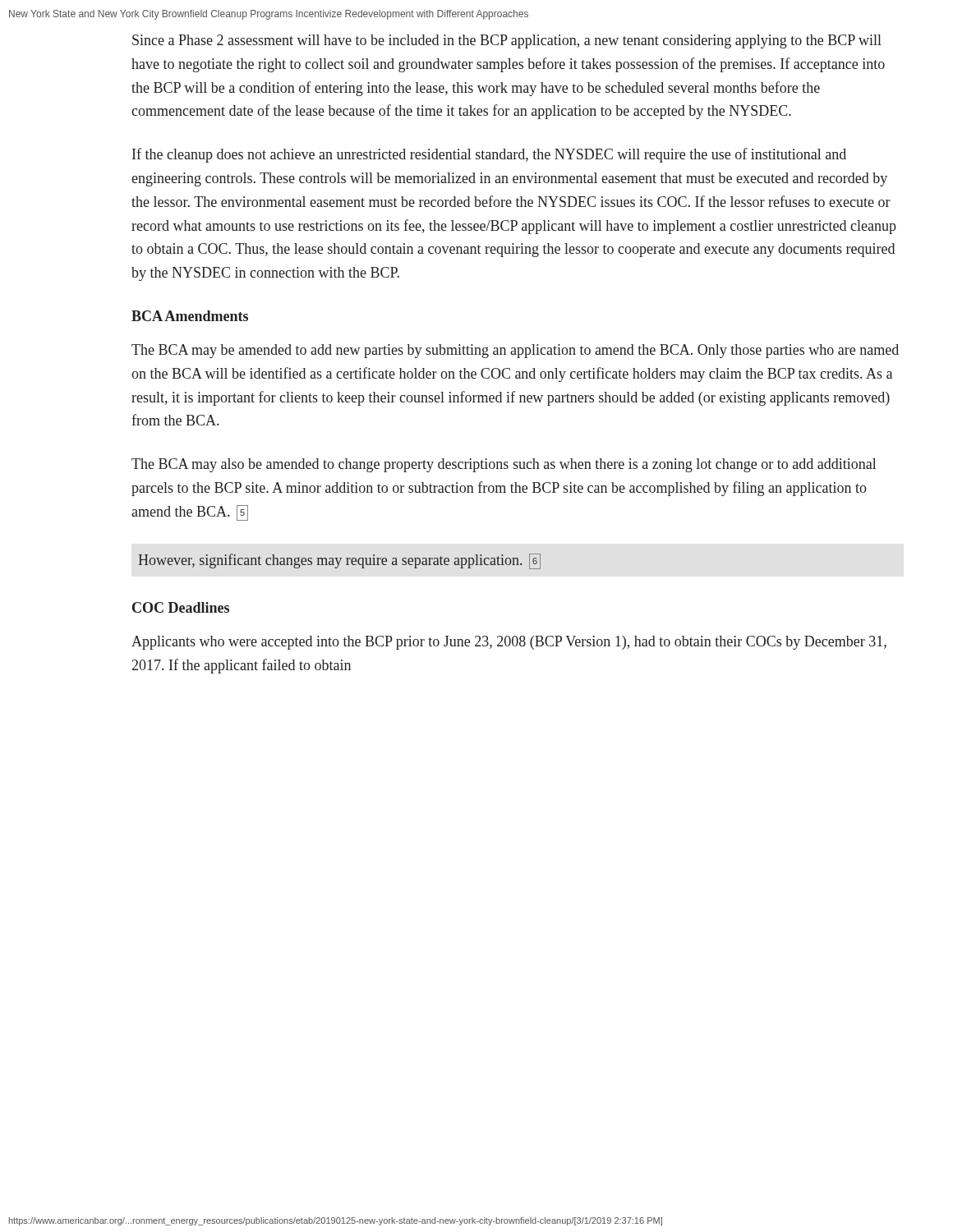Point to the text starting "Applicants who were accepted into the BCP"
Image resolution: width=953 pixels, height=1232 pixels.
(x=509, y=654)
